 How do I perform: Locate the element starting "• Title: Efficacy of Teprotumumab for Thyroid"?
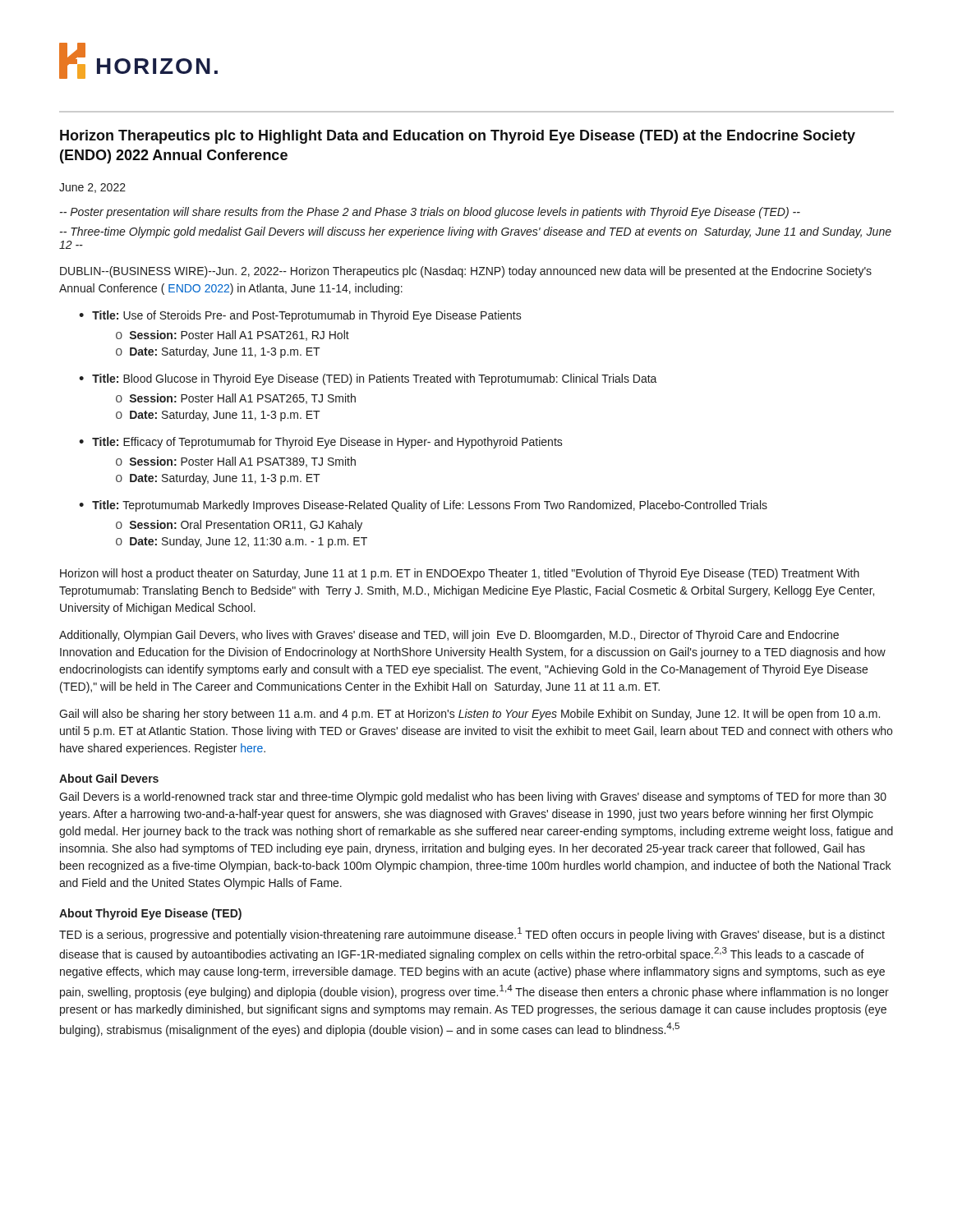coord(321,460)
